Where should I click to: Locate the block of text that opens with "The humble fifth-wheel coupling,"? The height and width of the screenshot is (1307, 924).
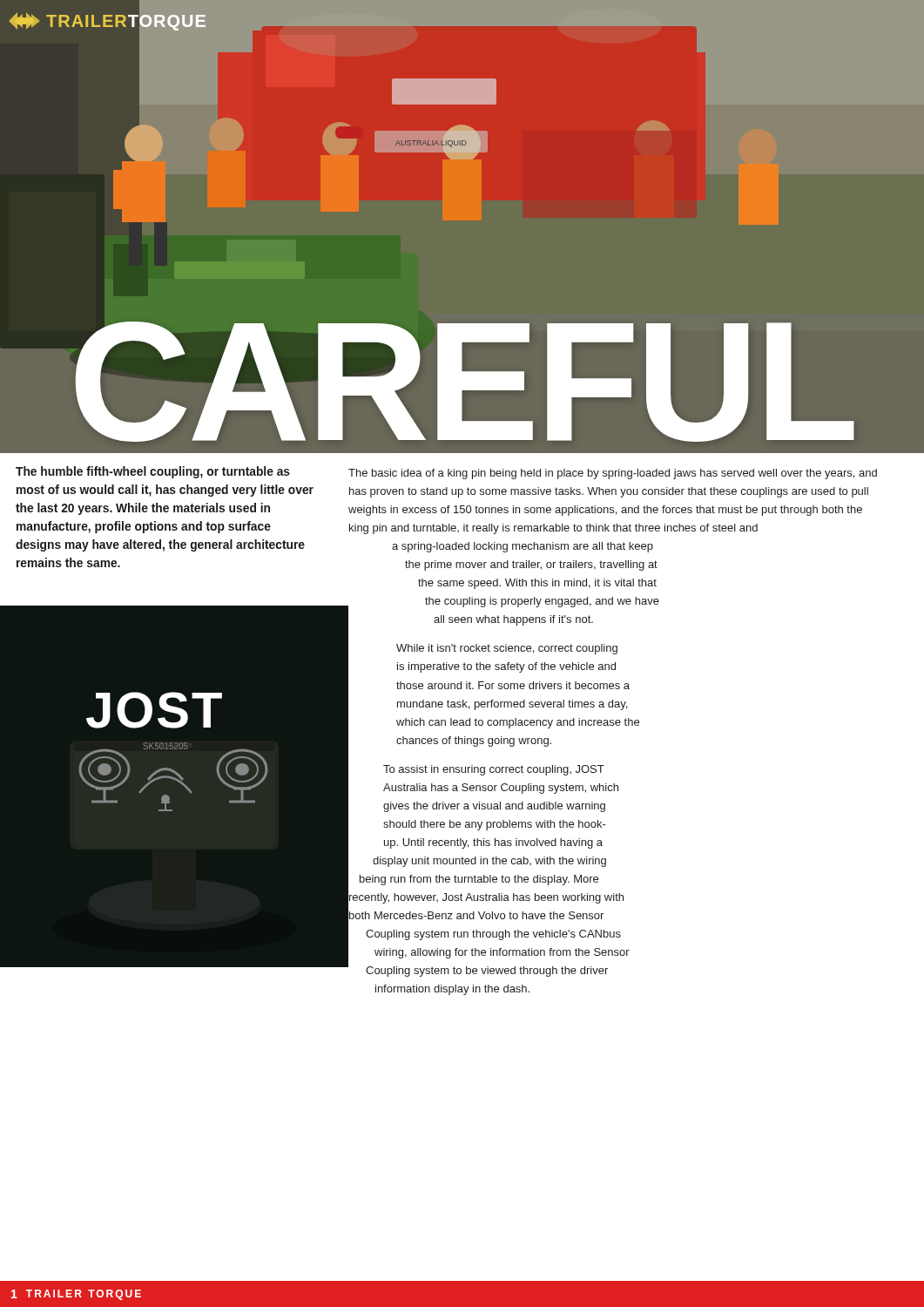(165, 518)
